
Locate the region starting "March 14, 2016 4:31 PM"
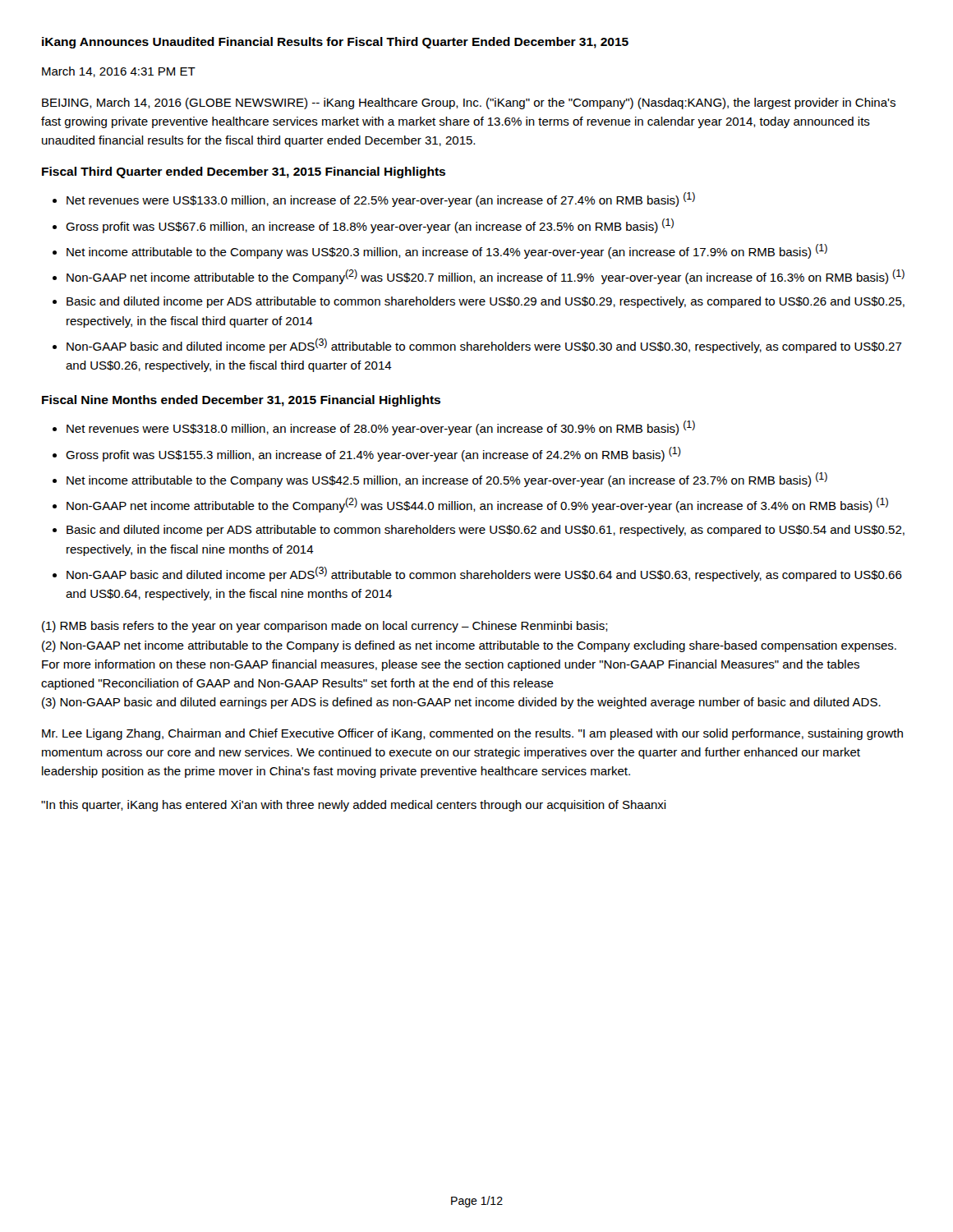coord(118,71)
